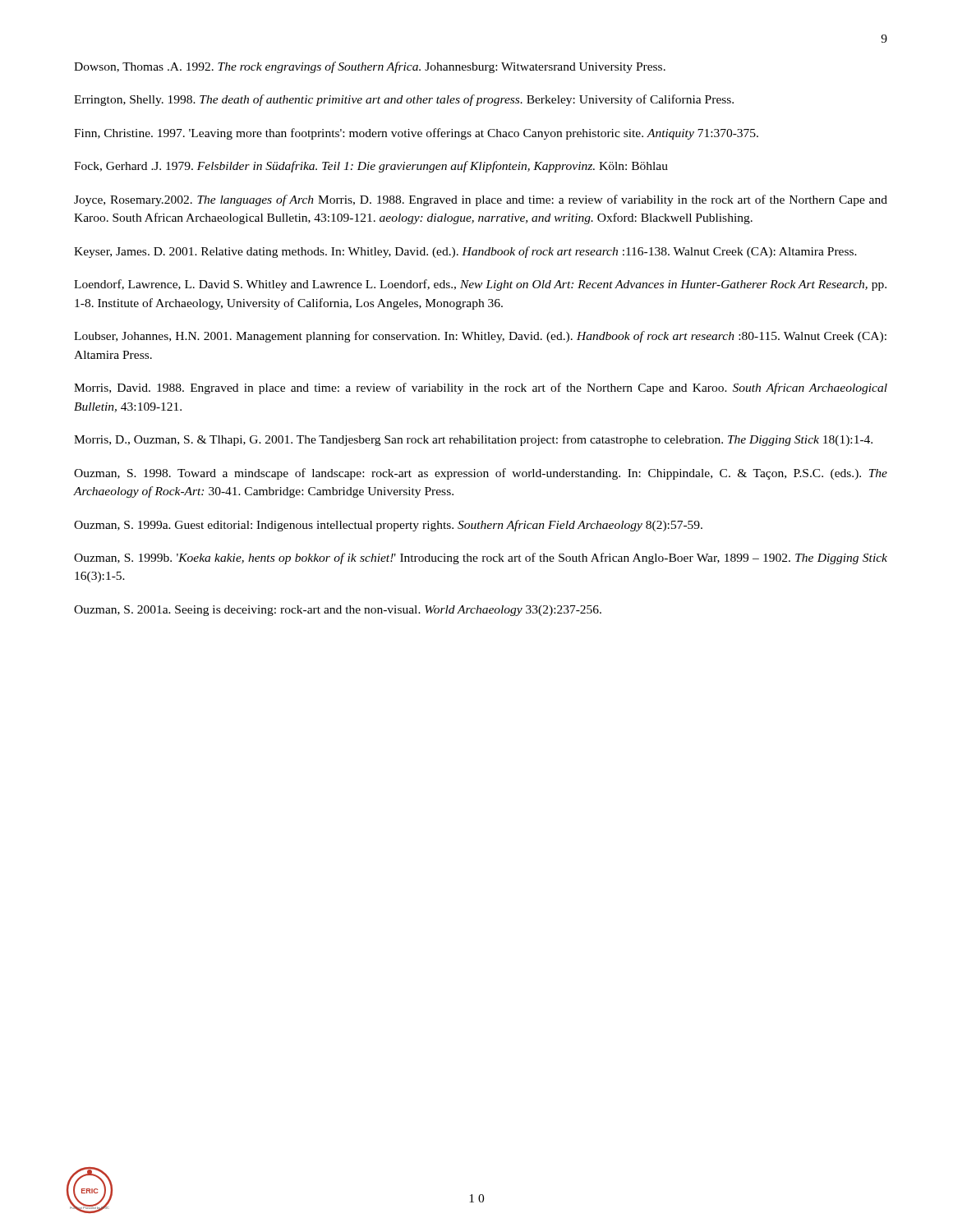953x1232 pixels.
Task: Navigate to the block starting "Joyce, Rosemary.2002. The languages of Arch"
Action: (481, 208)
